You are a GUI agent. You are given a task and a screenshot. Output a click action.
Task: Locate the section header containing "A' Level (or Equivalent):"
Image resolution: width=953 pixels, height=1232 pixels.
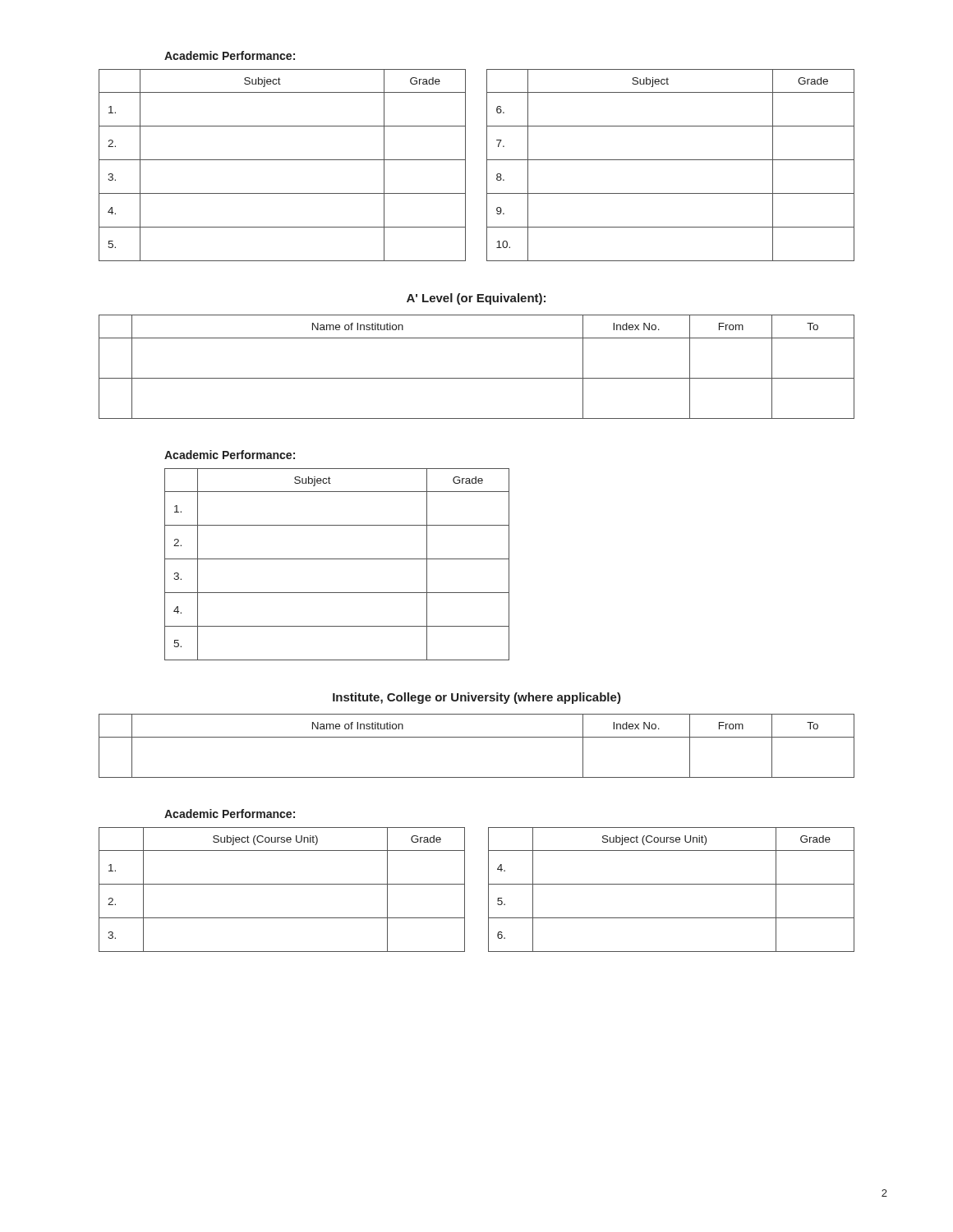[x=476, y=298]
